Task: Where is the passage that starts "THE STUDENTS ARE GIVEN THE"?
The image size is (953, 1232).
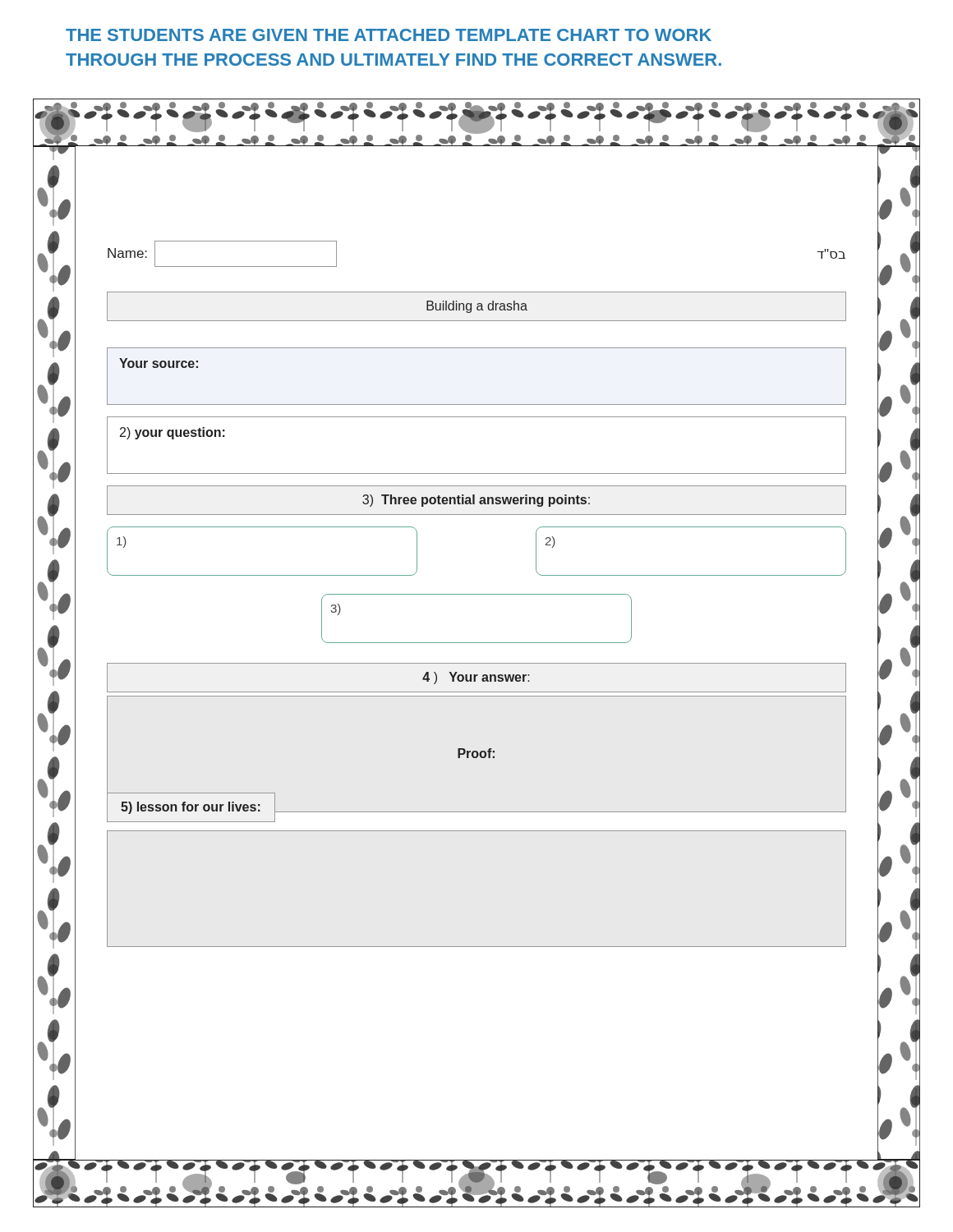Action: (476, 47)
